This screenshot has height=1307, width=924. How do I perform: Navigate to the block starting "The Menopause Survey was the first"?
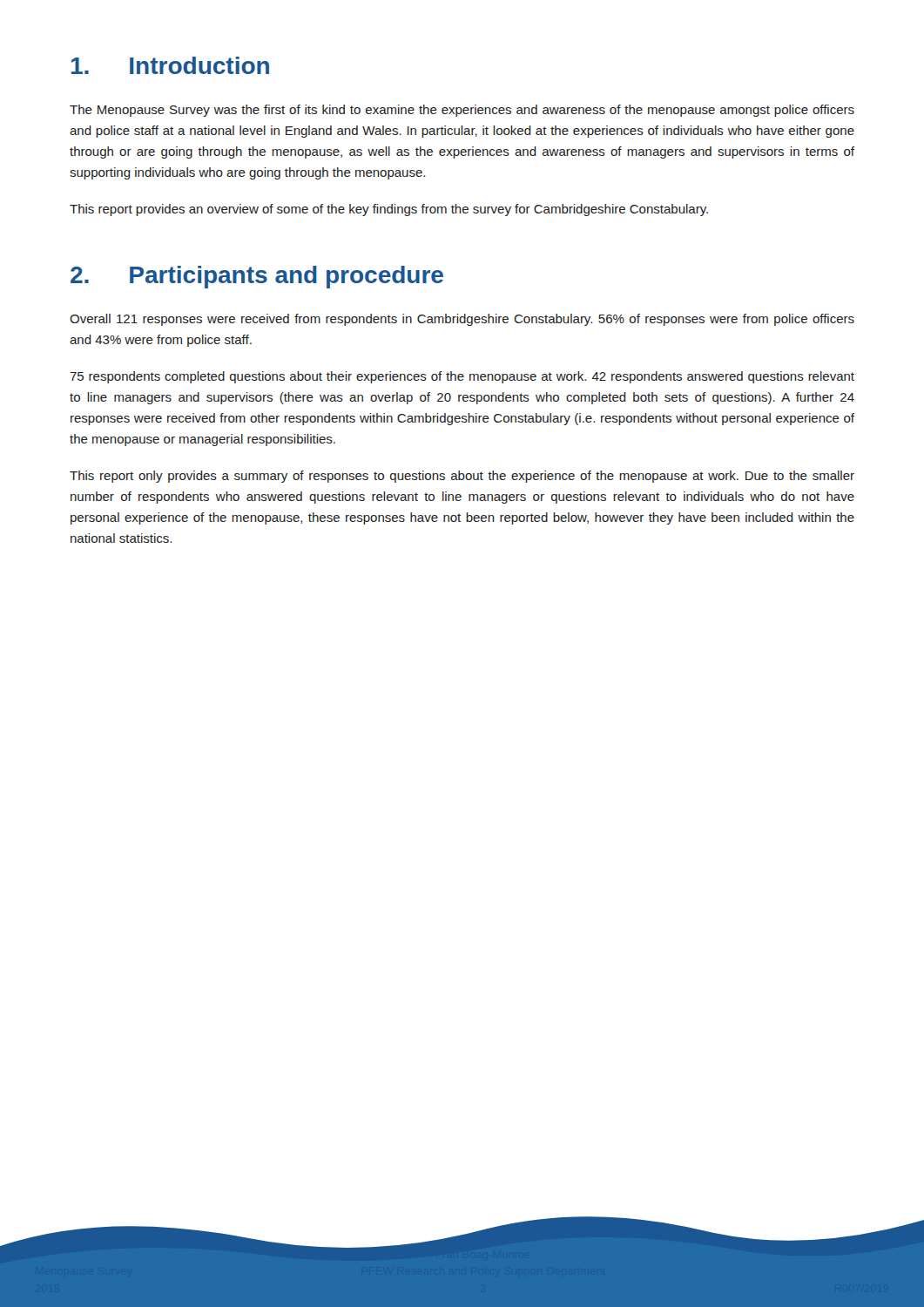point(462,141)
